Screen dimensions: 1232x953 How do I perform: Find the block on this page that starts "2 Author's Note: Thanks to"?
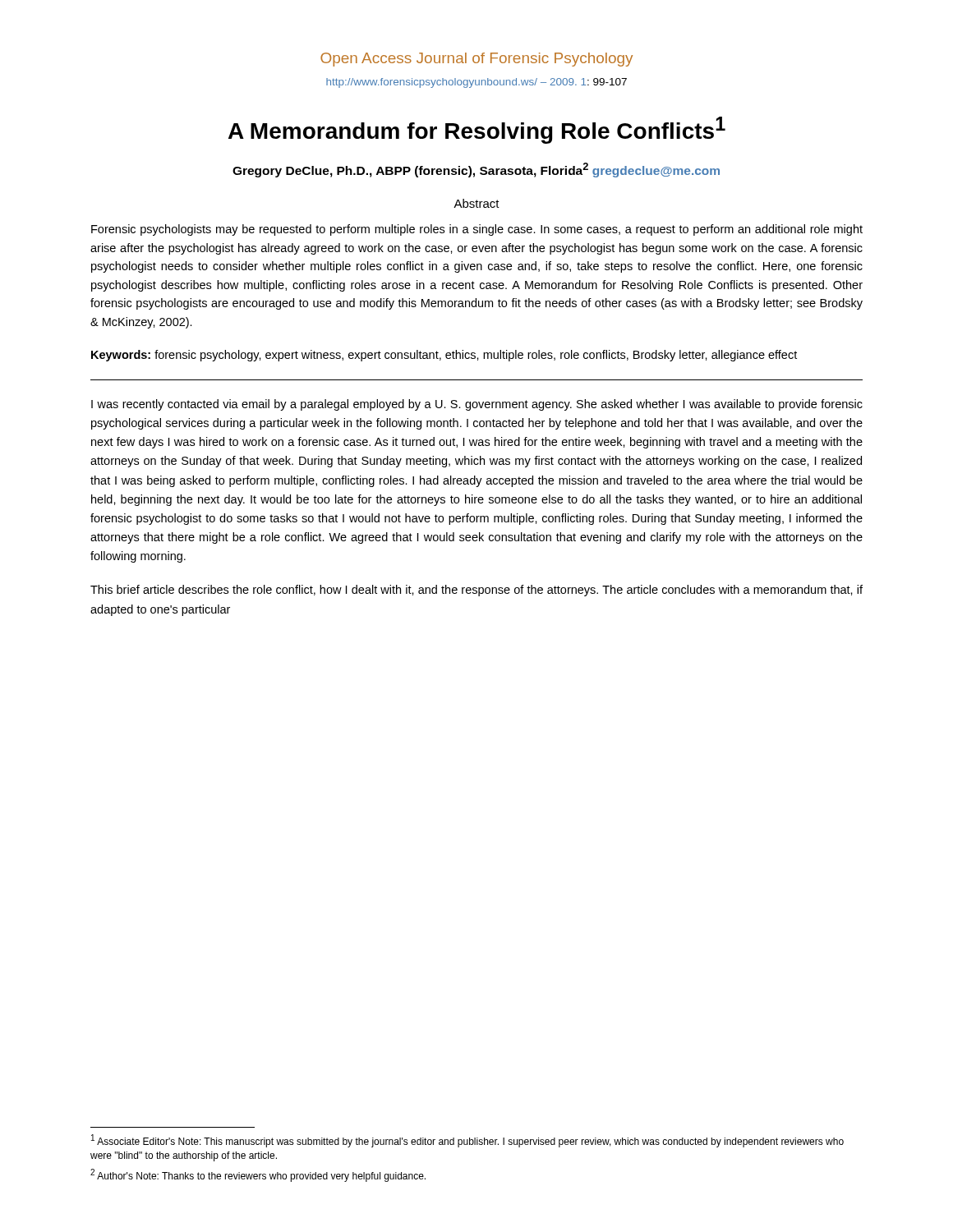(258, 1175)
